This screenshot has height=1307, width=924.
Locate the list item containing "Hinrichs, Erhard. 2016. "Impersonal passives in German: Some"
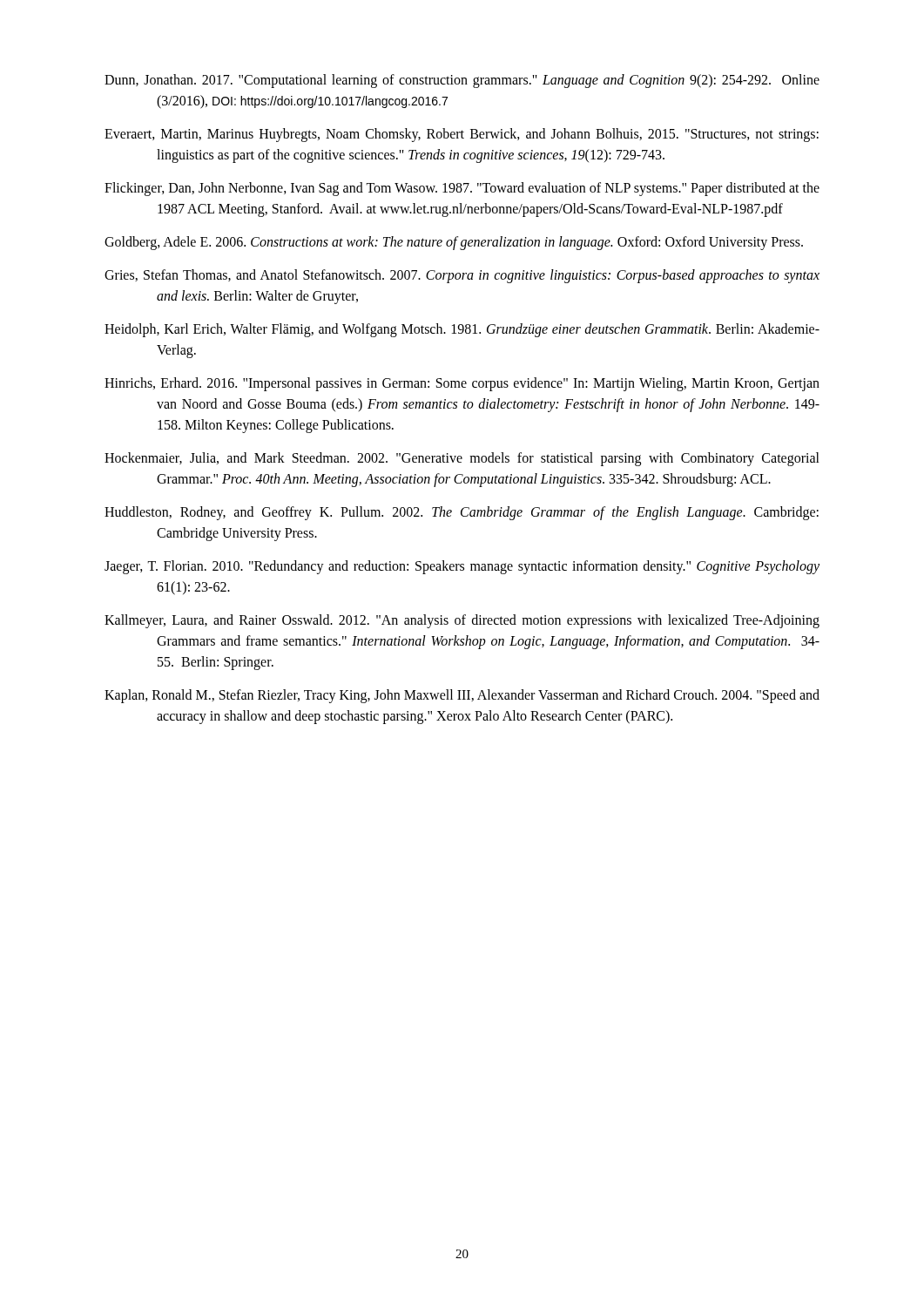(x=462, y=404)
